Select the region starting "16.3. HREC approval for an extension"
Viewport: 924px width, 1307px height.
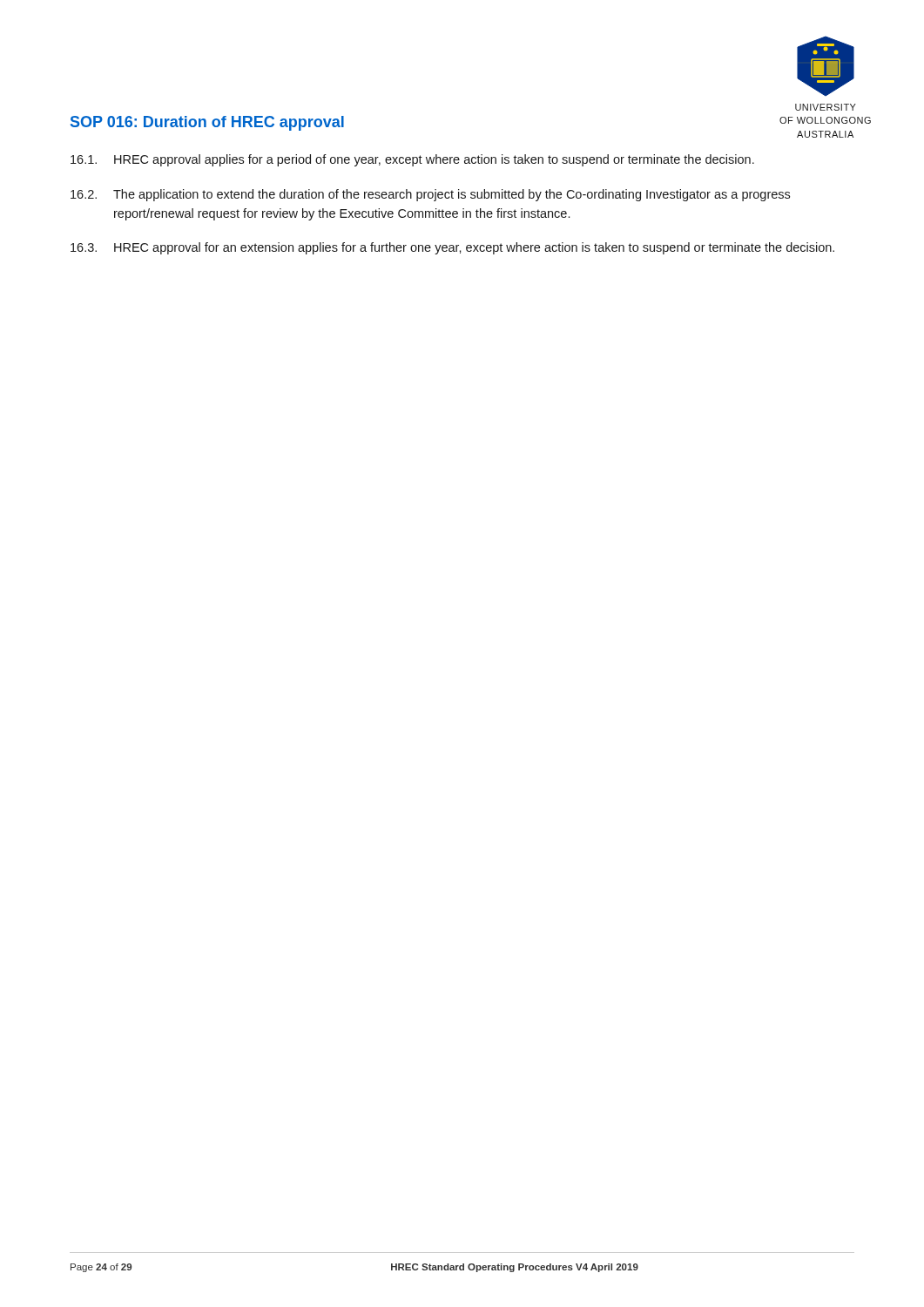tap(462, 248)
